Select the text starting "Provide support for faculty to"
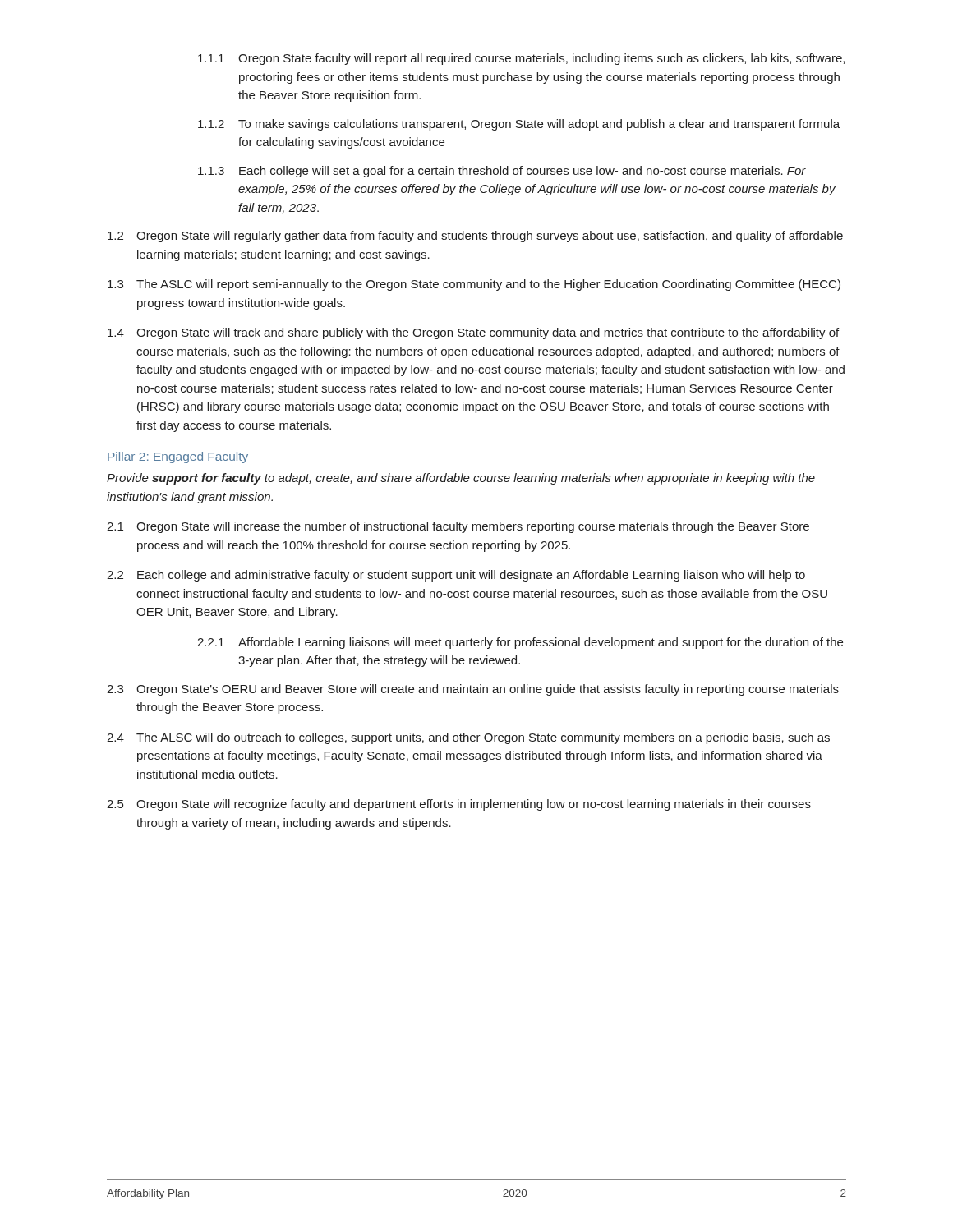This screenshot has height=1232, width=953. click(461, 487)
